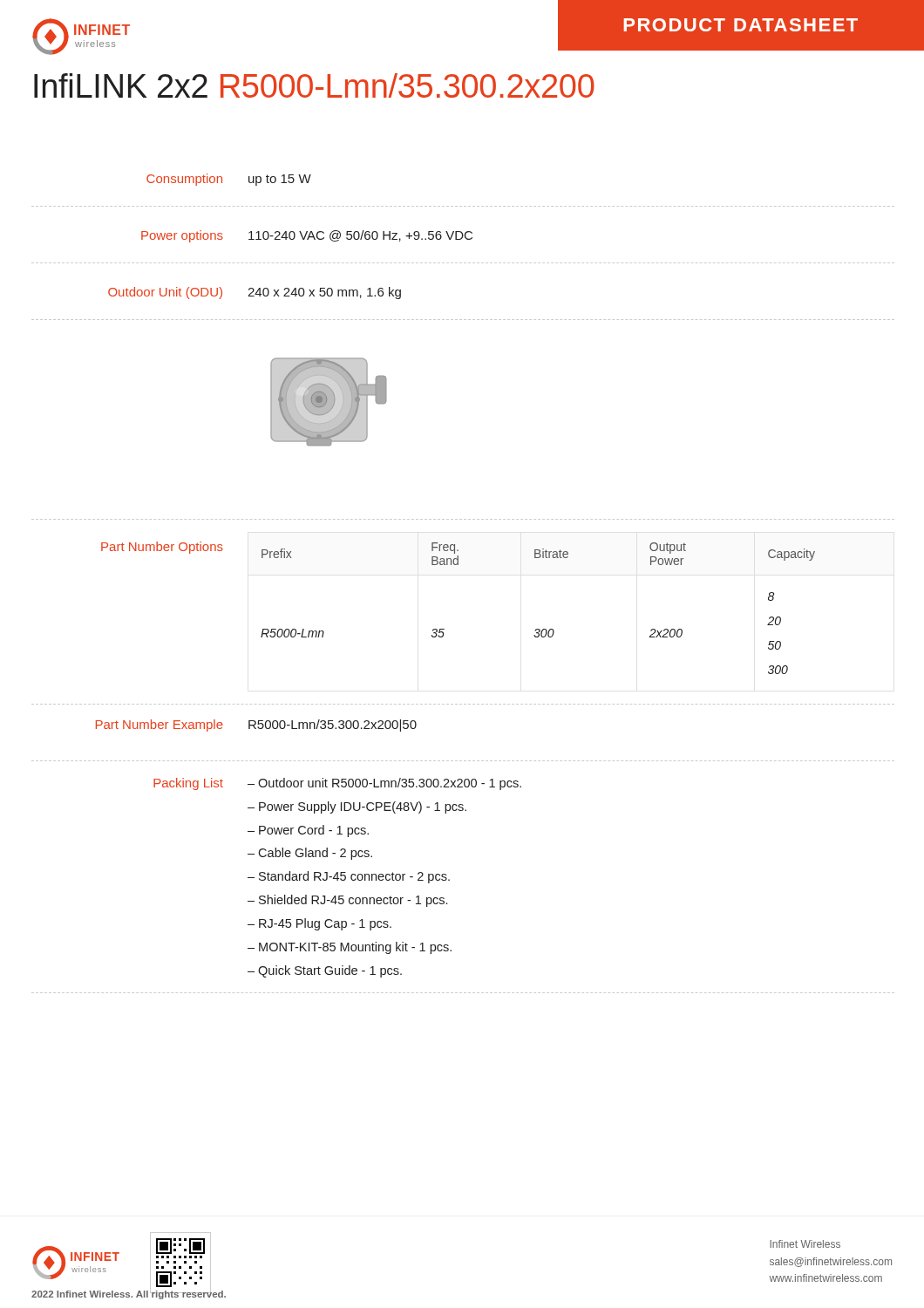Click on the table containing "Consumption up to"
Viewport: 924px width, 1308px height.
[463, 178]
